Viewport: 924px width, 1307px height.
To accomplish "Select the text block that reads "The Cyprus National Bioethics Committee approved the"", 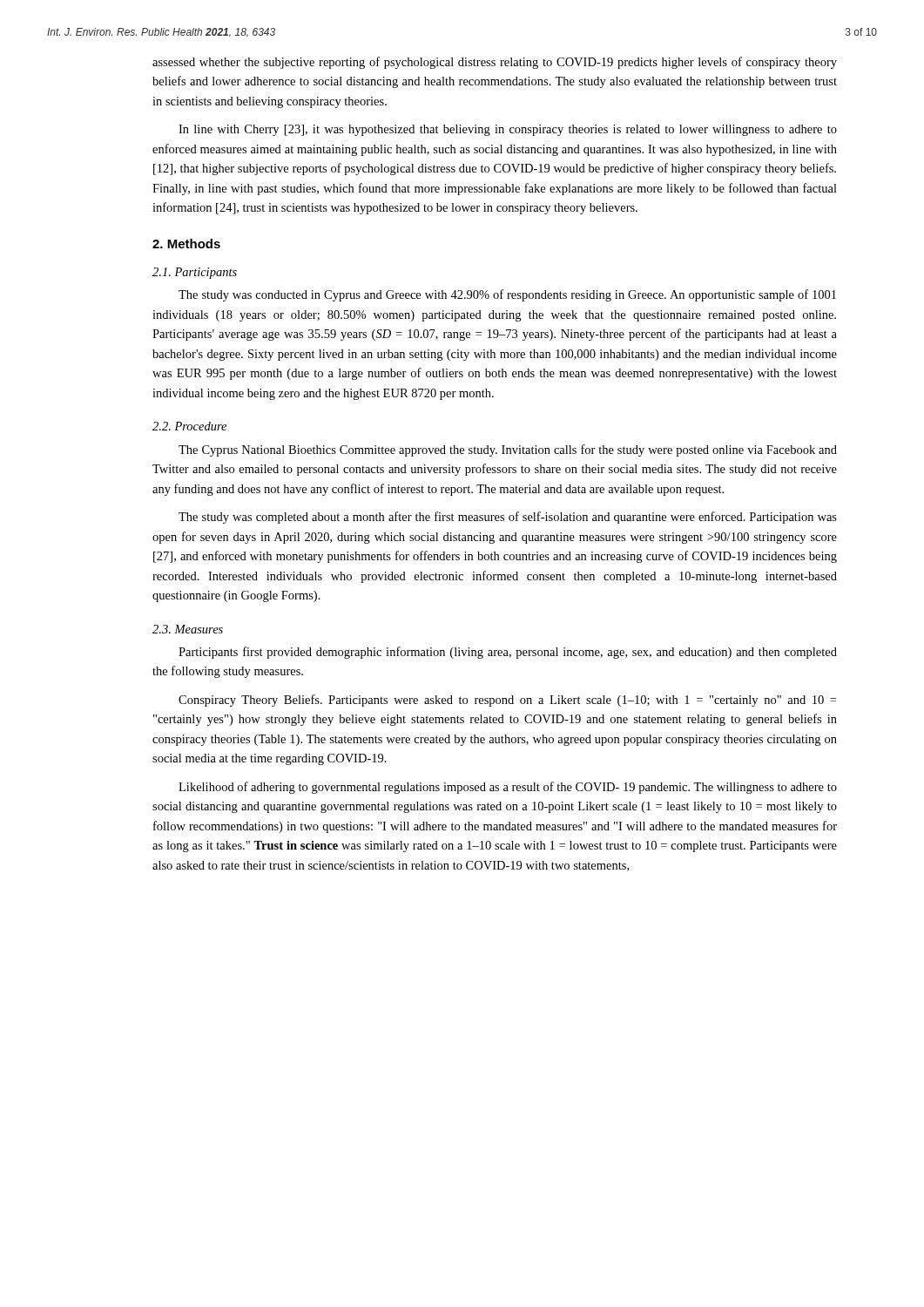I will (x=495, y=469).
